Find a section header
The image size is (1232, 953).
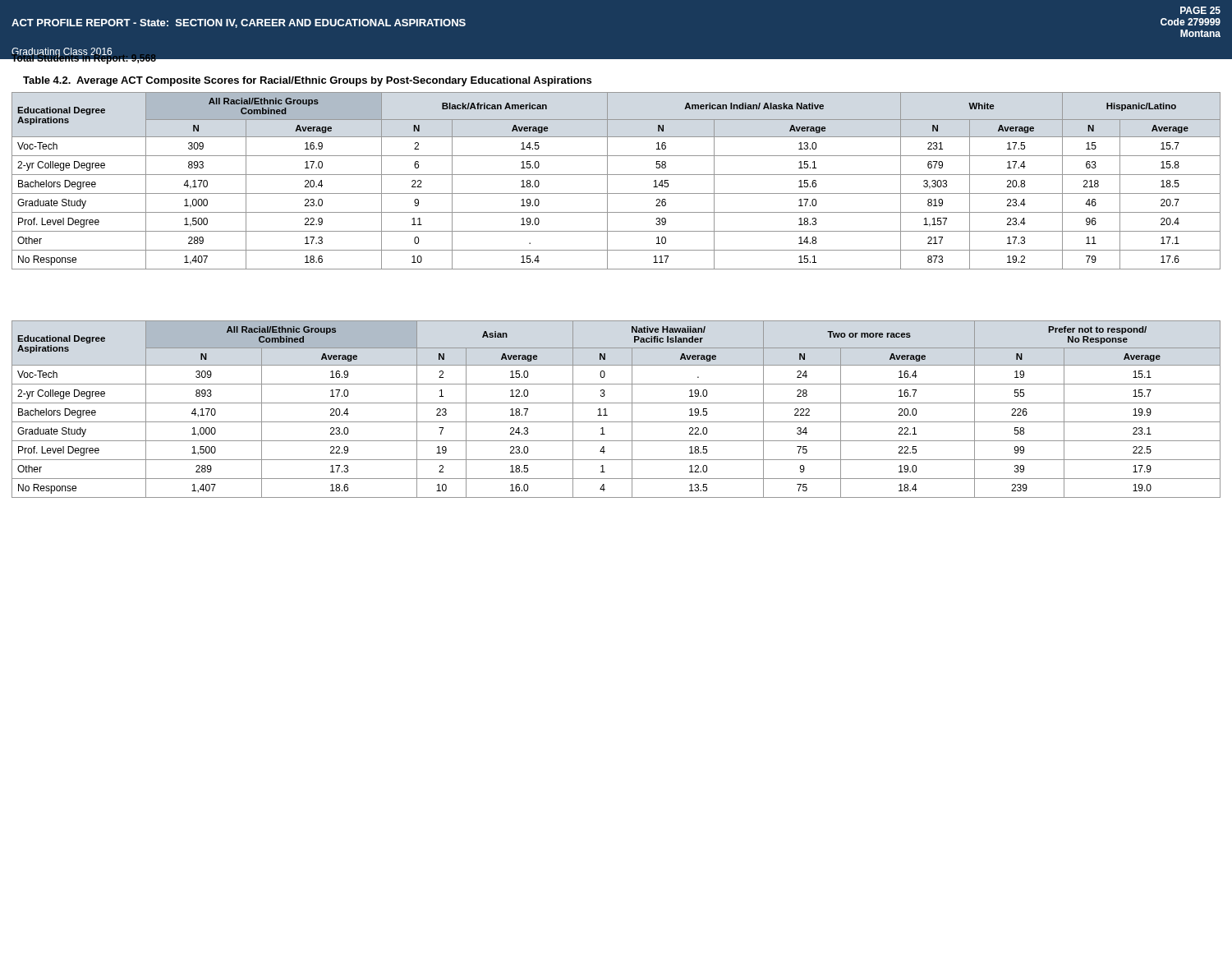[586, 78]
